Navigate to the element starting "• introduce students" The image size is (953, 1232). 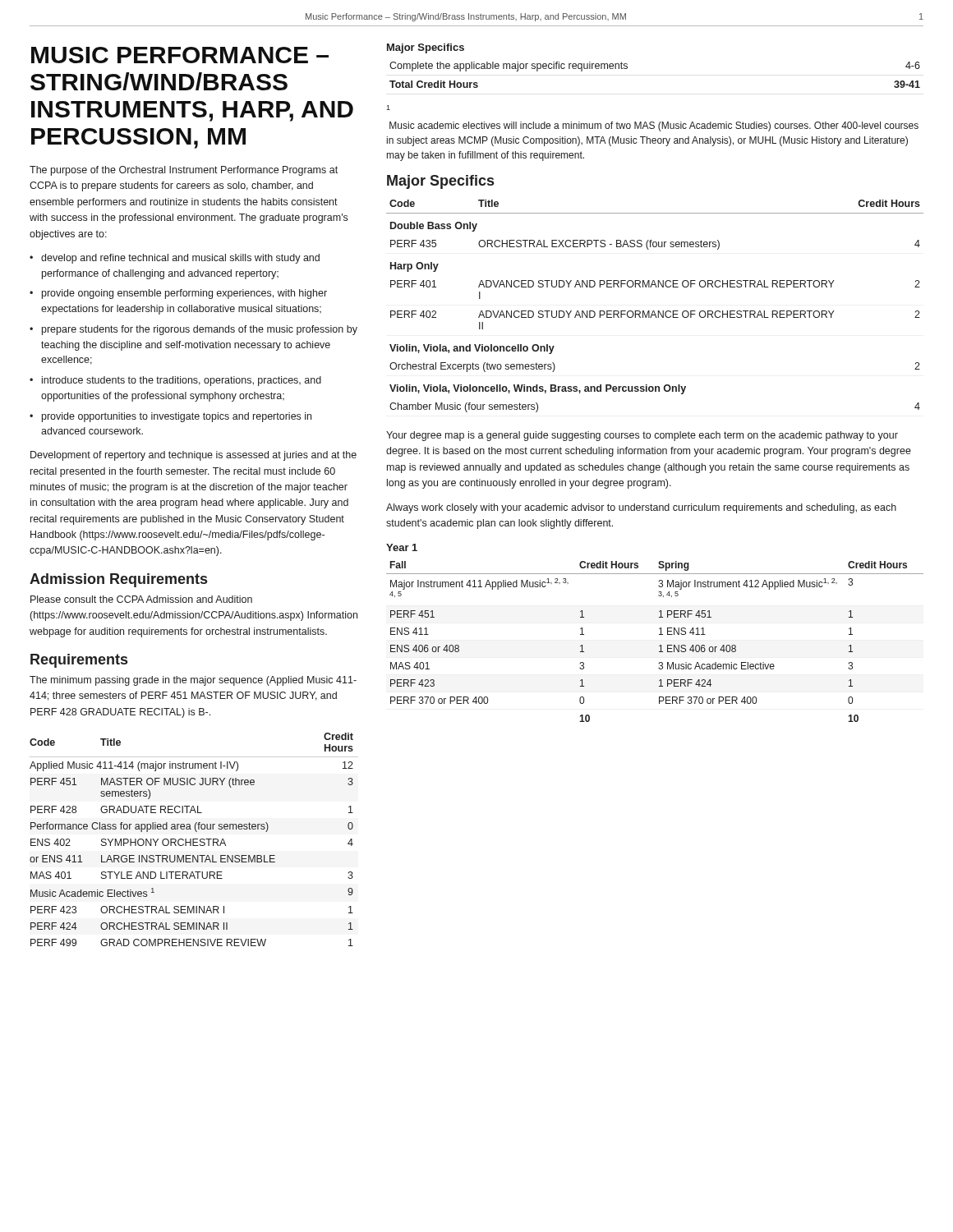tap(175, 387)
